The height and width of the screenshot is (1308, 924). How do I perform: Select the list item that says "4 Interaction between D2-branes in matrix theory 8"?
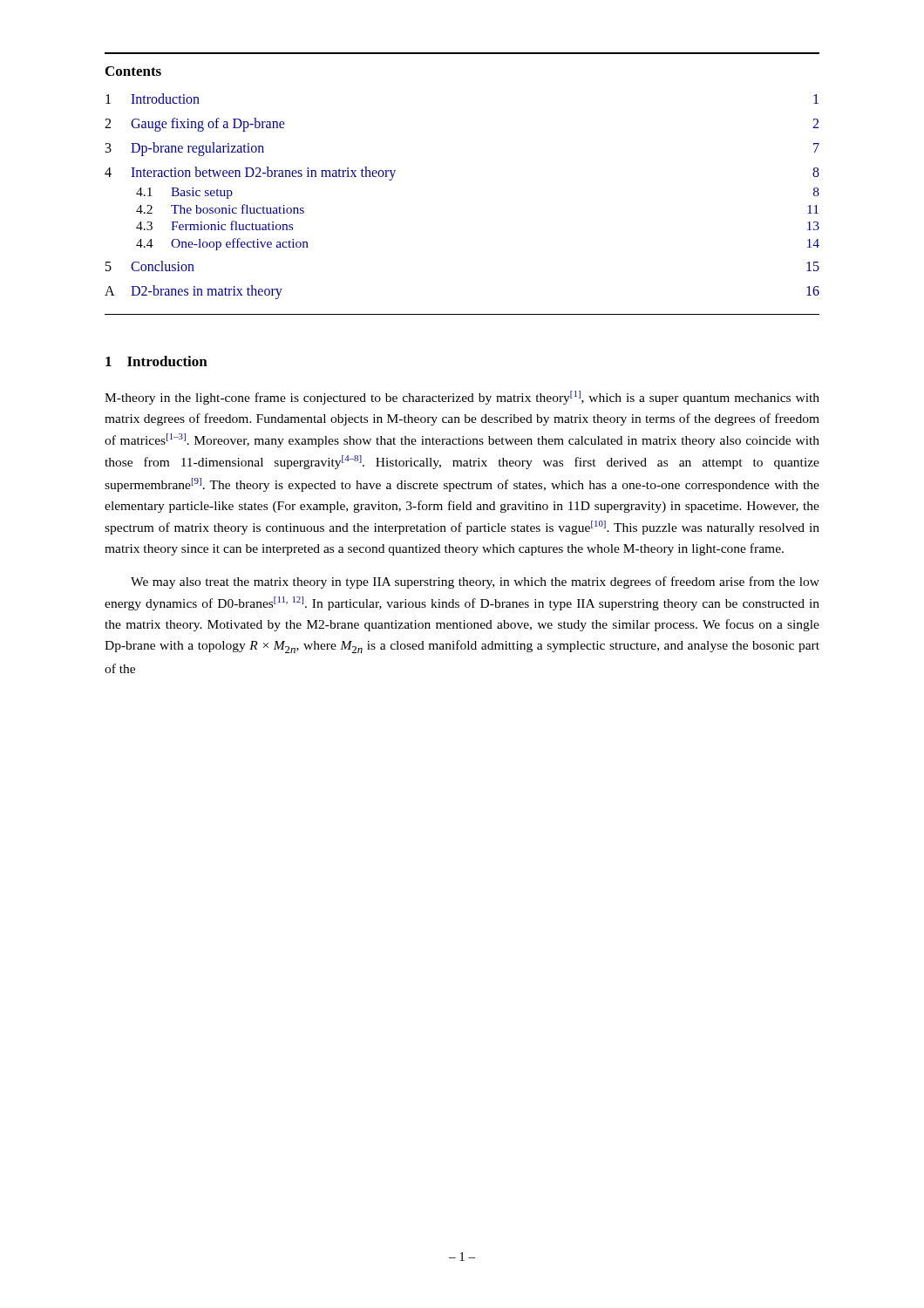click(x=267, y=173)
